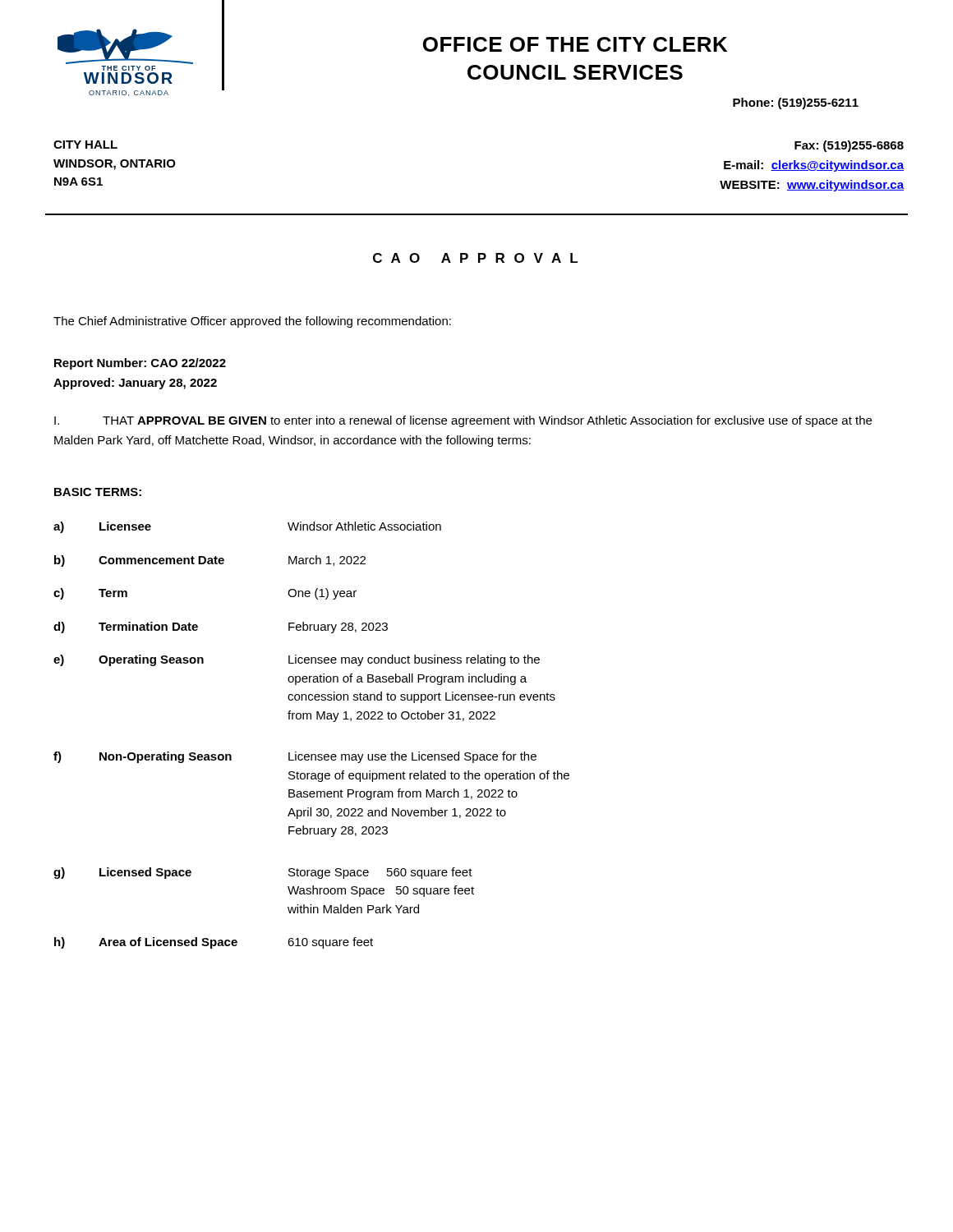Viewport: 953px width, 1232px height.
Task: Point to the text starting "e) Operating Season Licensee"
Action: tap(476, 687)
